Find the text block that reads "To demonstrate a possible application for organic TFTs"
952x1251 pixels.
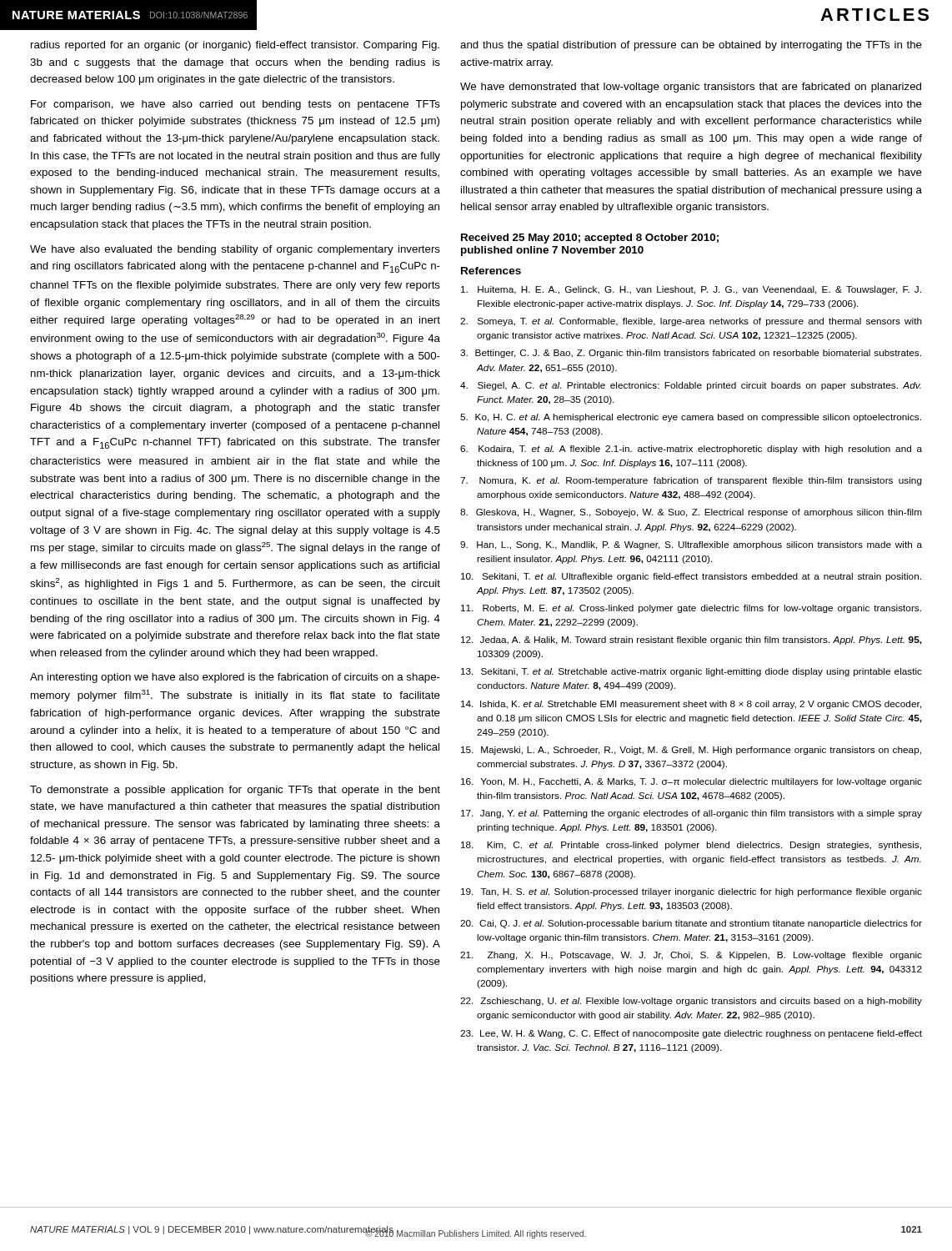235,884
